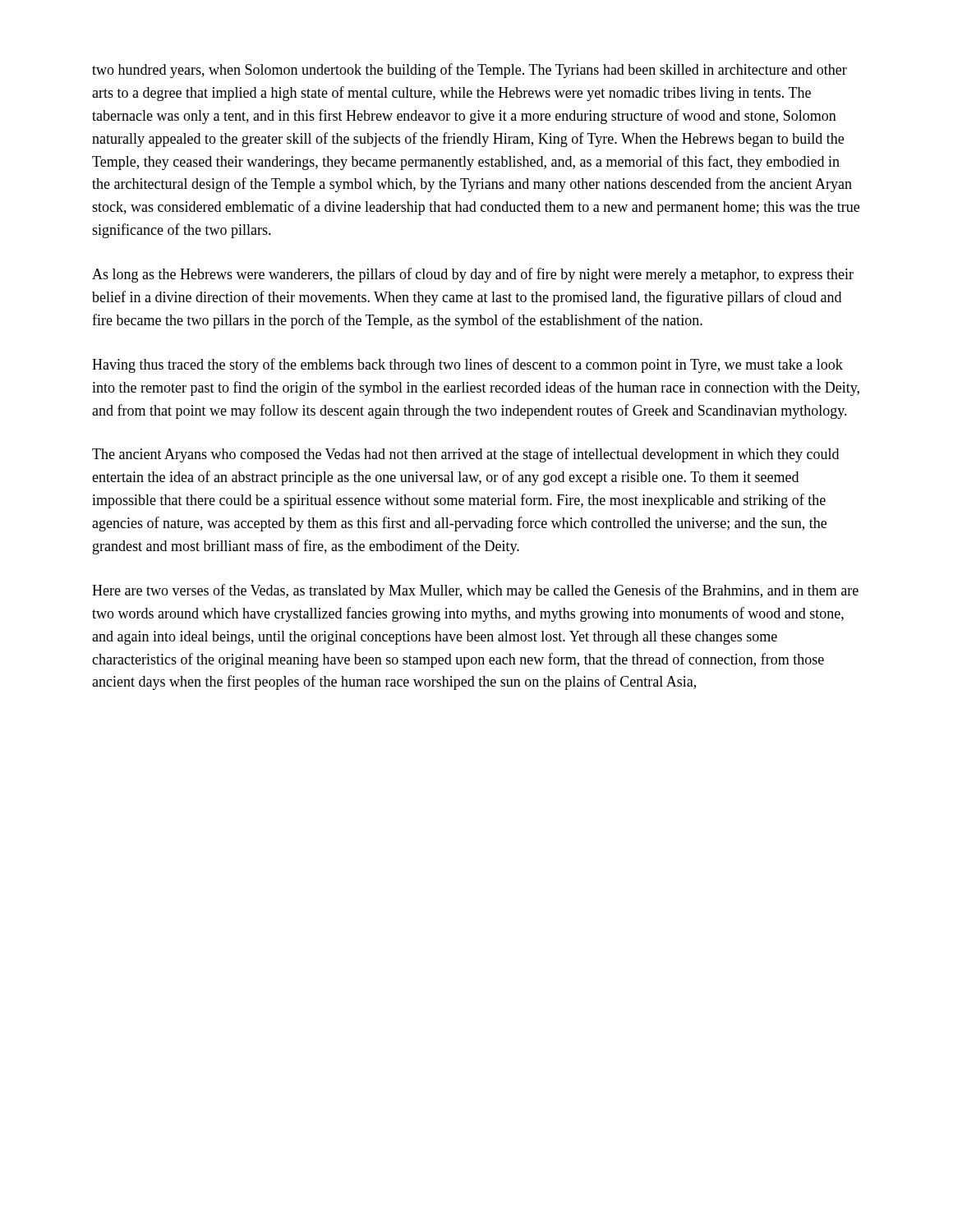Screen dimensions: 1232x953
Task: Find the block on this page that starts "Having thus traced"
Action: (476, 387)
